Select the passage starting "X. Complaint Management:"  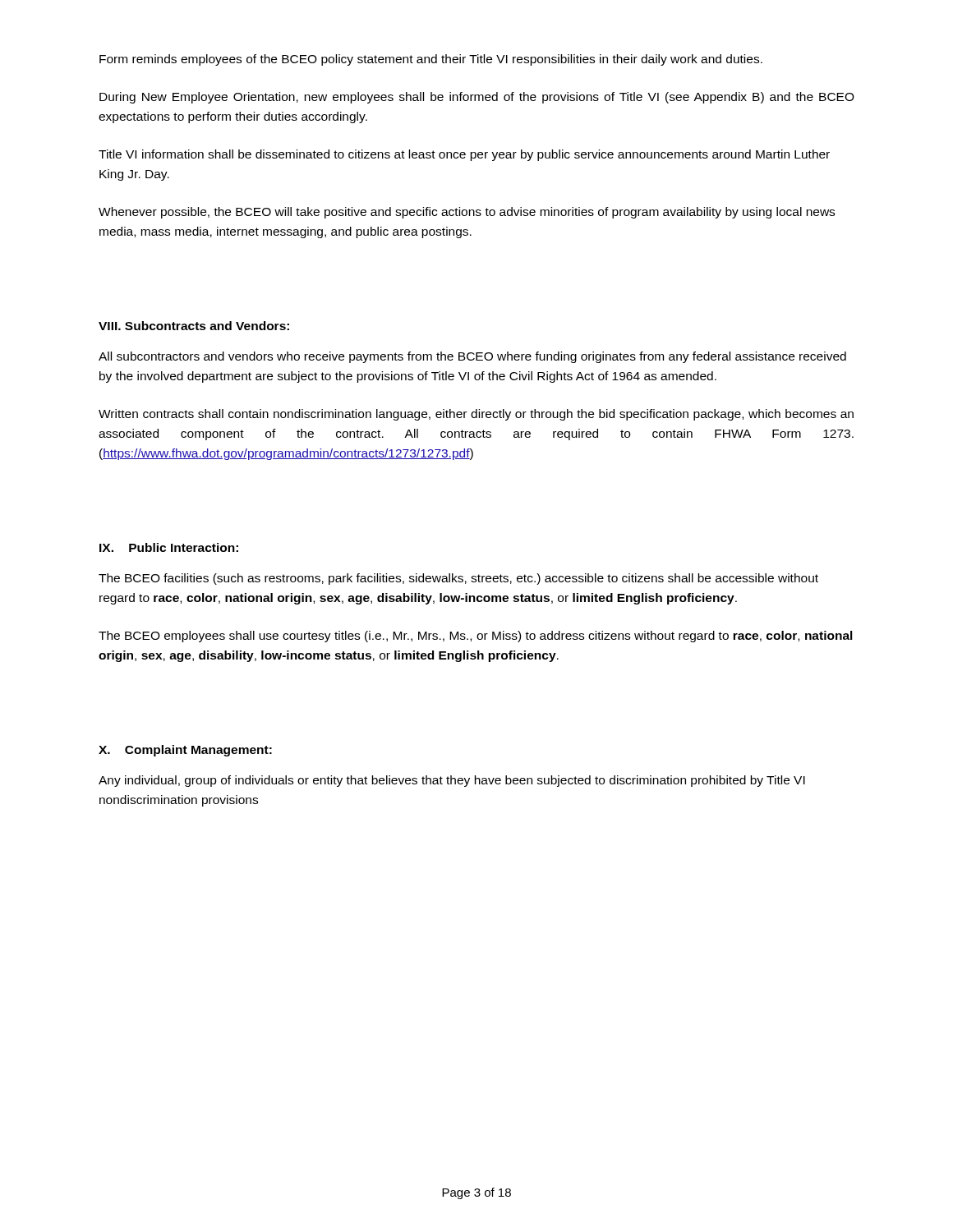pyautogui.click(x=186, y=750)
